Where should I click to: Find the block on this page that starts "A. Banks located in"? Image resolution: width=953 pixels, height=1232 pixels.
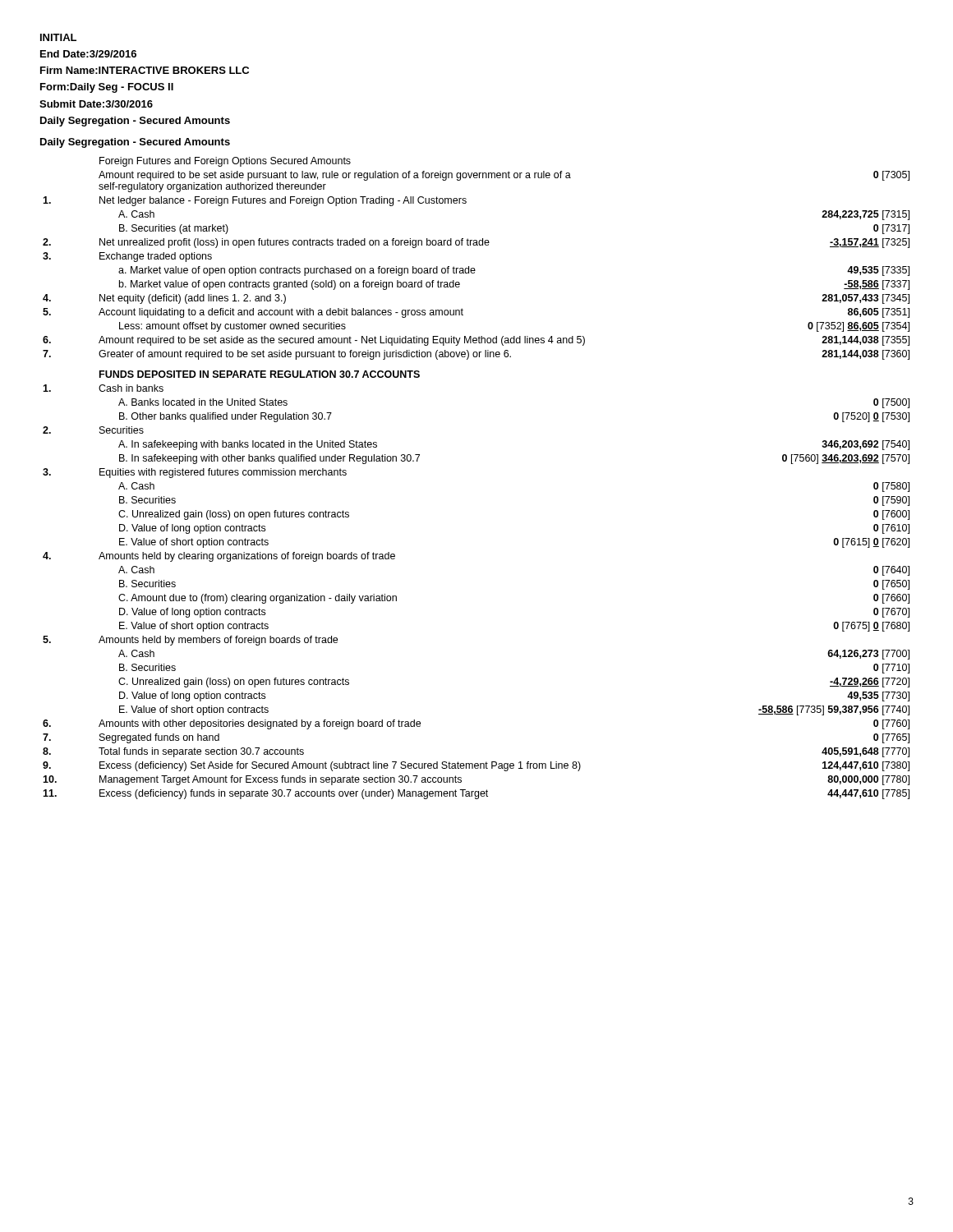[203, 403]
